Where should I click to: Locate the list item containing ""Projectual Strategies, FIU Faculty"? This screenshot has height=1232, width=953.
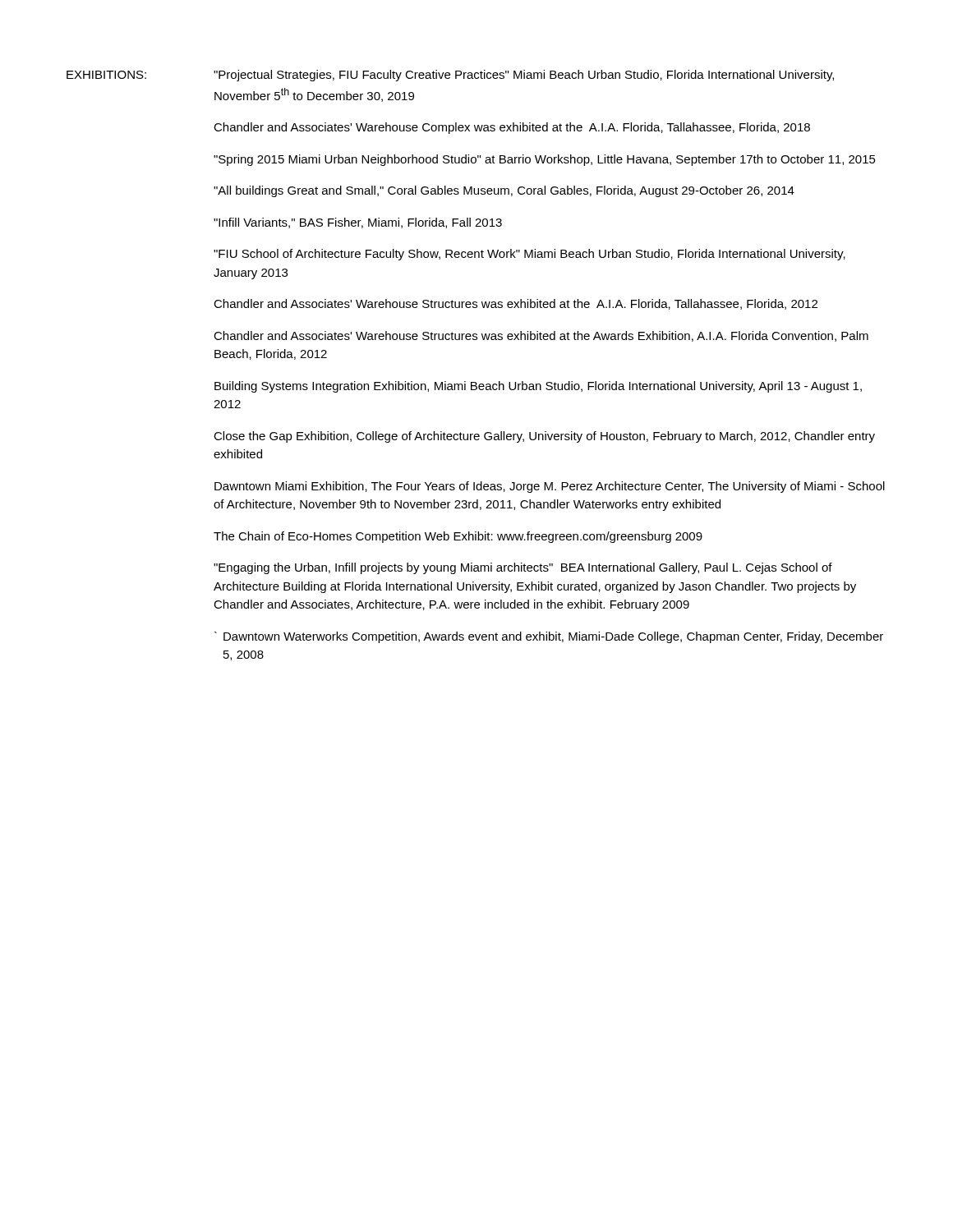coord(524,85)
